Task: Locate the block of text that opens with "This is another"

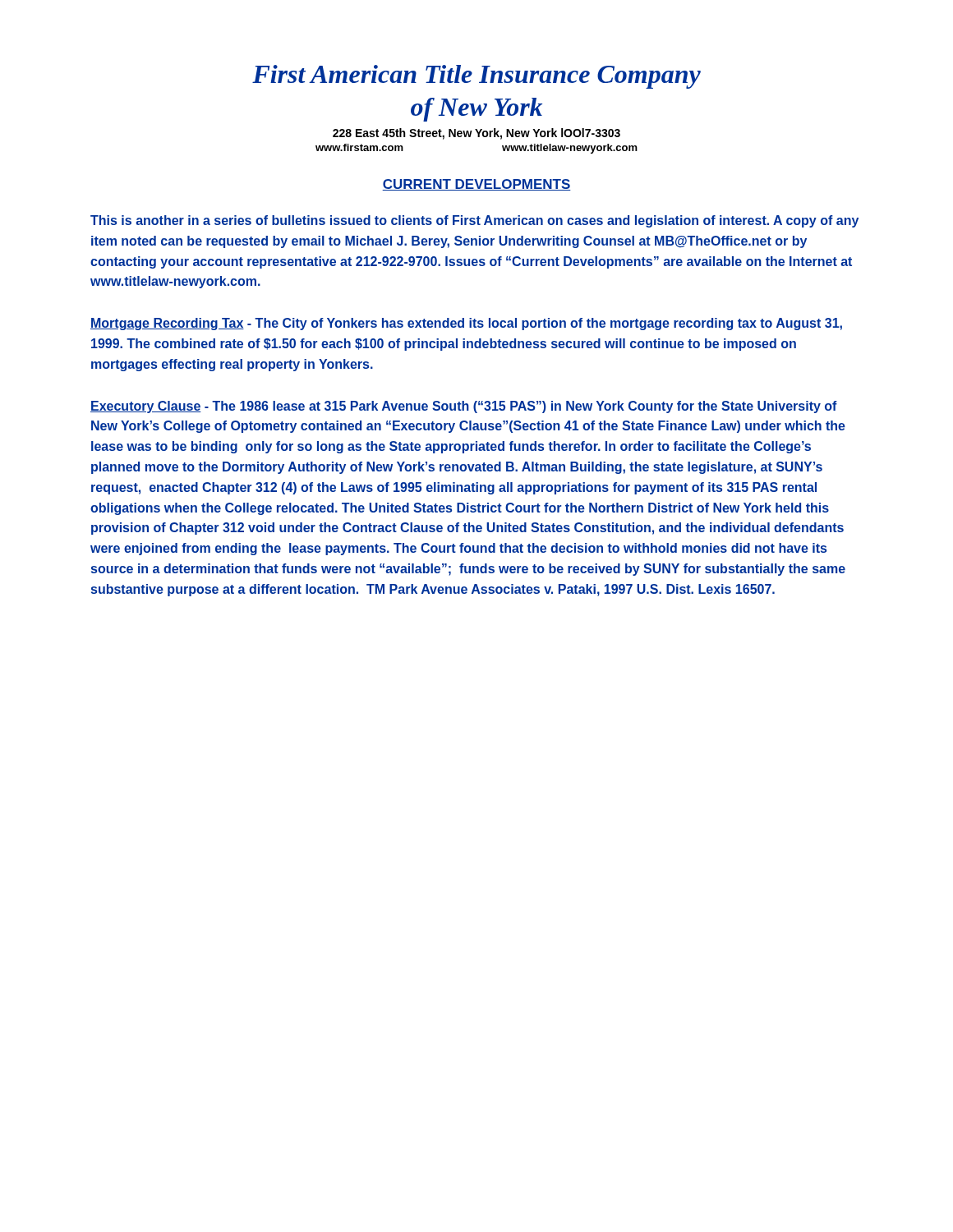Action: point(475,251)
